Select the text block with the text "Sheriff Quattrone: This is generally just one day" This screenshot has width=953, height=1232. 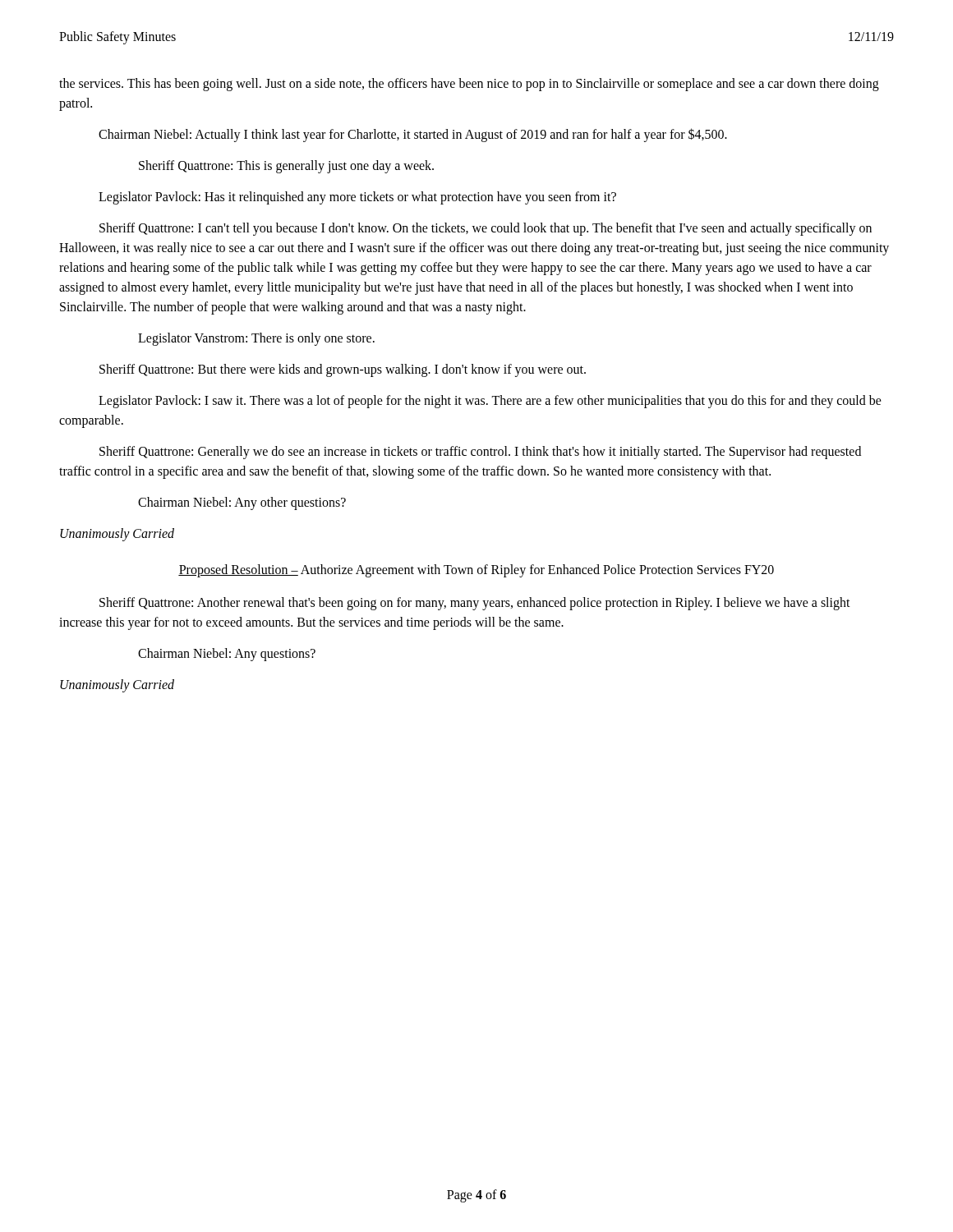pos(286,167)
